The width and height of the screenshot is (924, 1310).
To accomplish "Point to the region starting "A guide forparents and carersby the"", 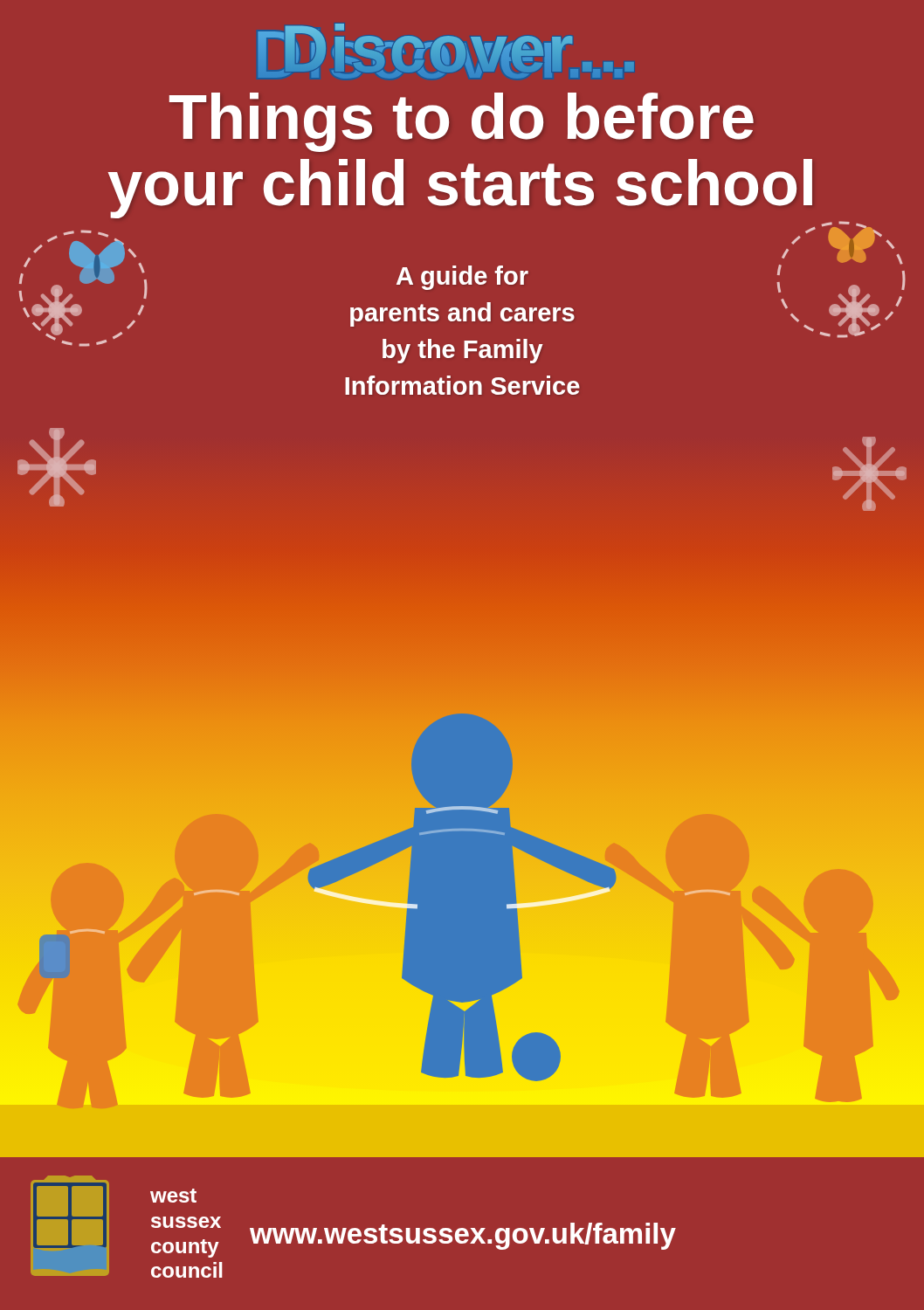I will [x=462, y=331].
